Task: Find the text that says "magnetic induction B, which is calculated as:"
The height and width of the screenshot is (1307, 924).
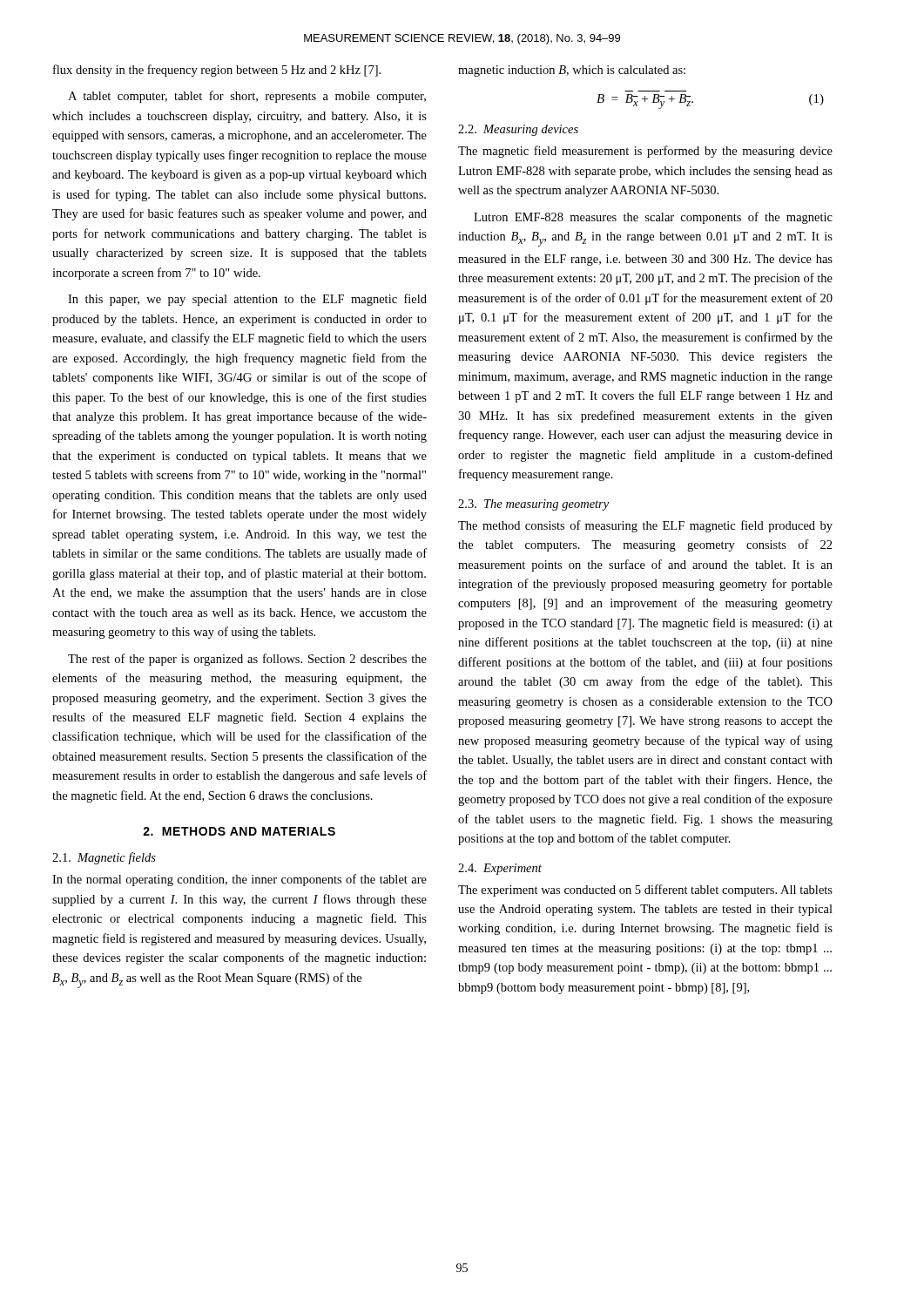Action: click(x=645, y=70)
